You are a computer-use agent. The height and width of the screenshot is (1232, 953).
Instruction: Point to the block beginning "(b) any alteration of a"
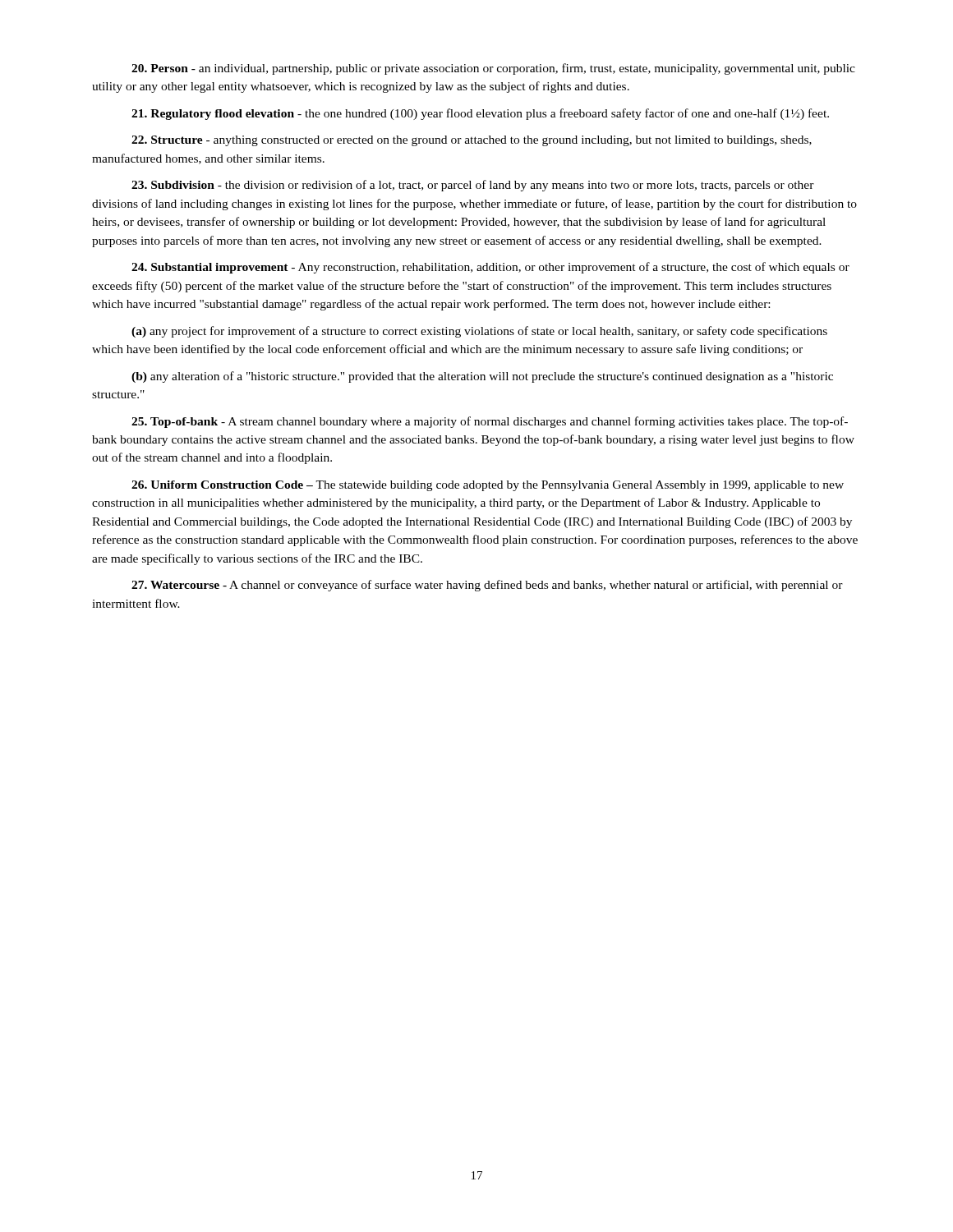[476, 385]
